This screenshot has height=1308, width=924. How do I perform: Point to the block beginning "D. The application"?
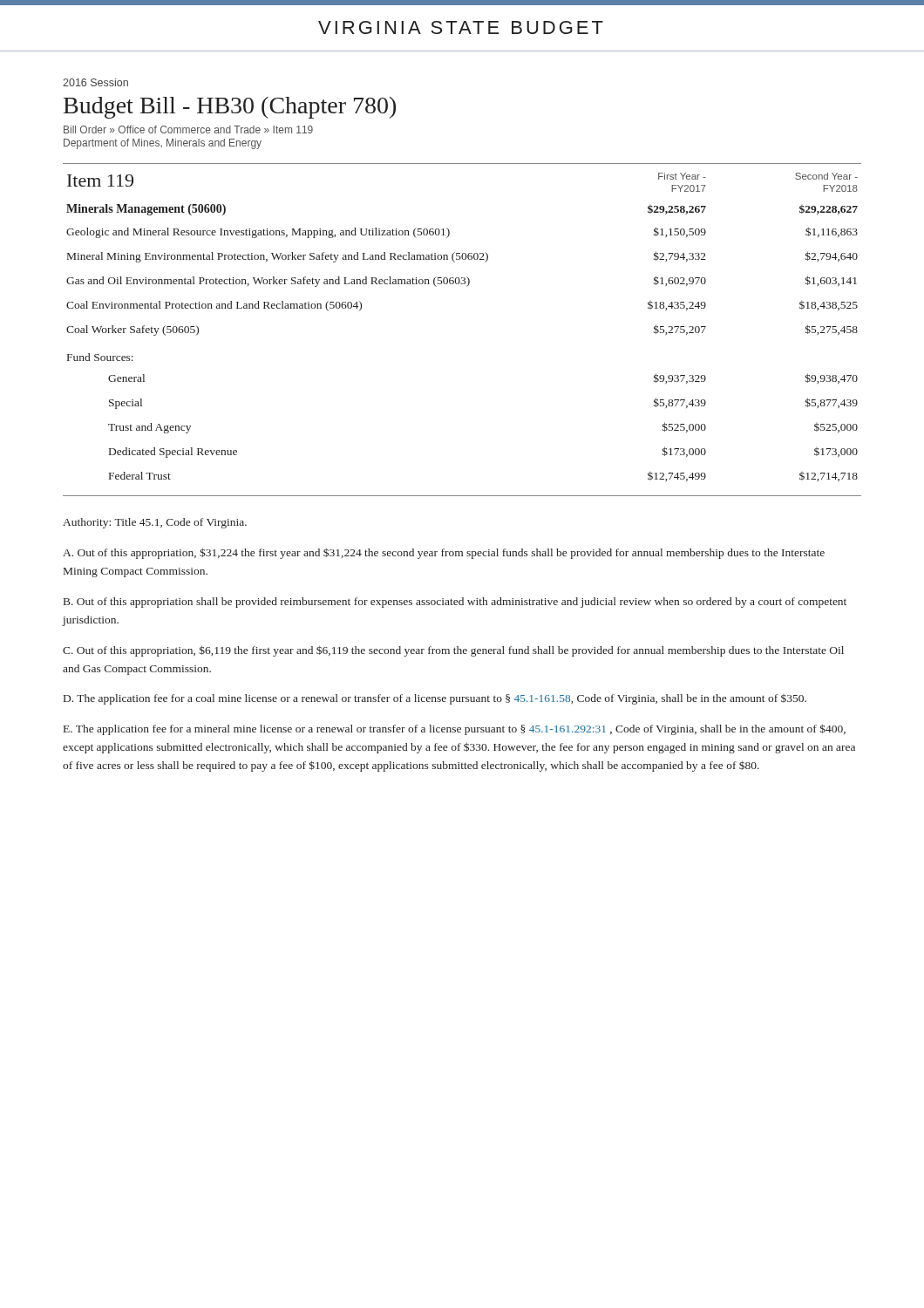[x=435, y=698]
